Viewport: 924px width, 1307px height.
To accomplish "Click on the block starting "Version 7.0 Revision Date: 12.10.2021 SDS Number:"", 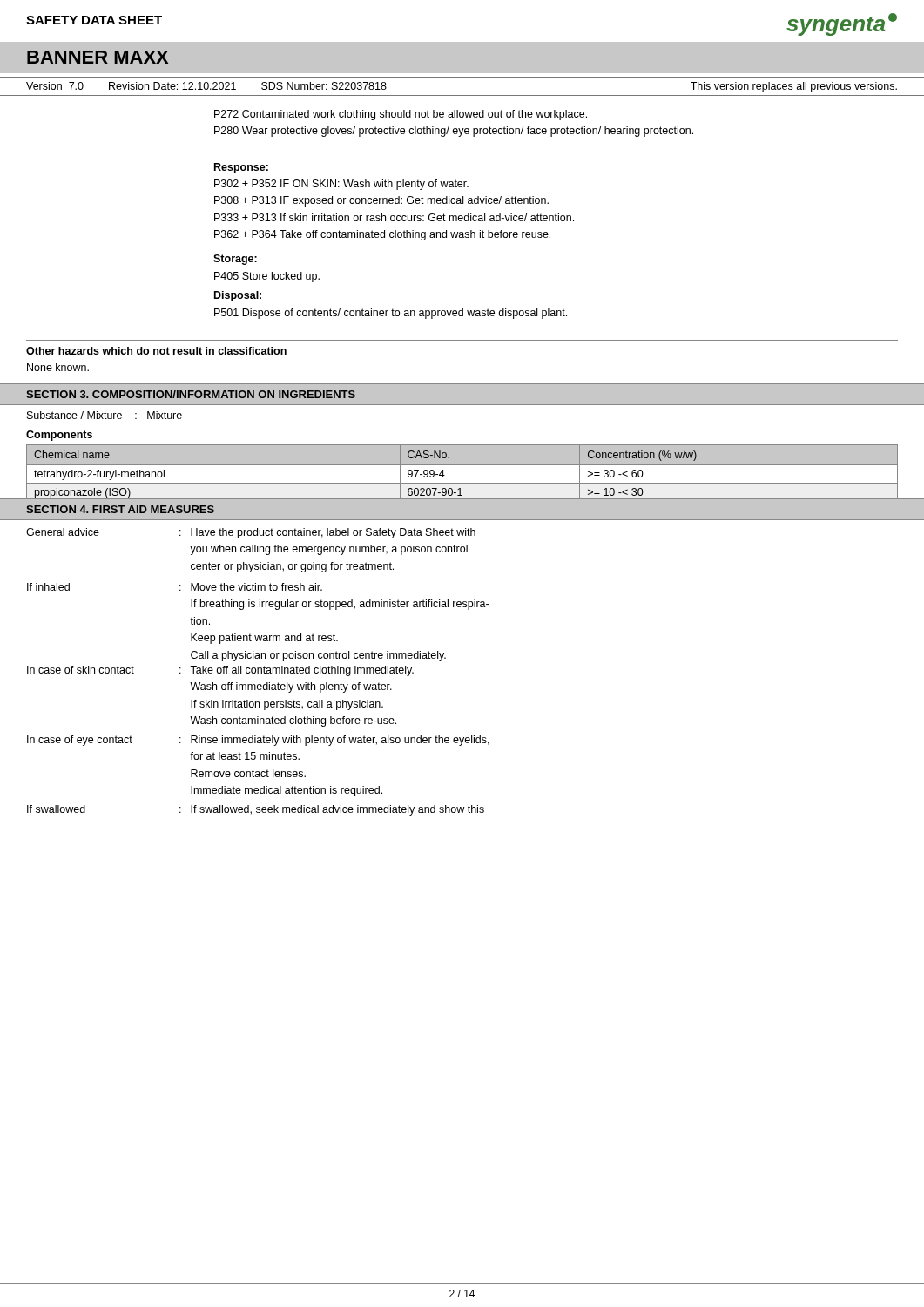I will (462, 86).
